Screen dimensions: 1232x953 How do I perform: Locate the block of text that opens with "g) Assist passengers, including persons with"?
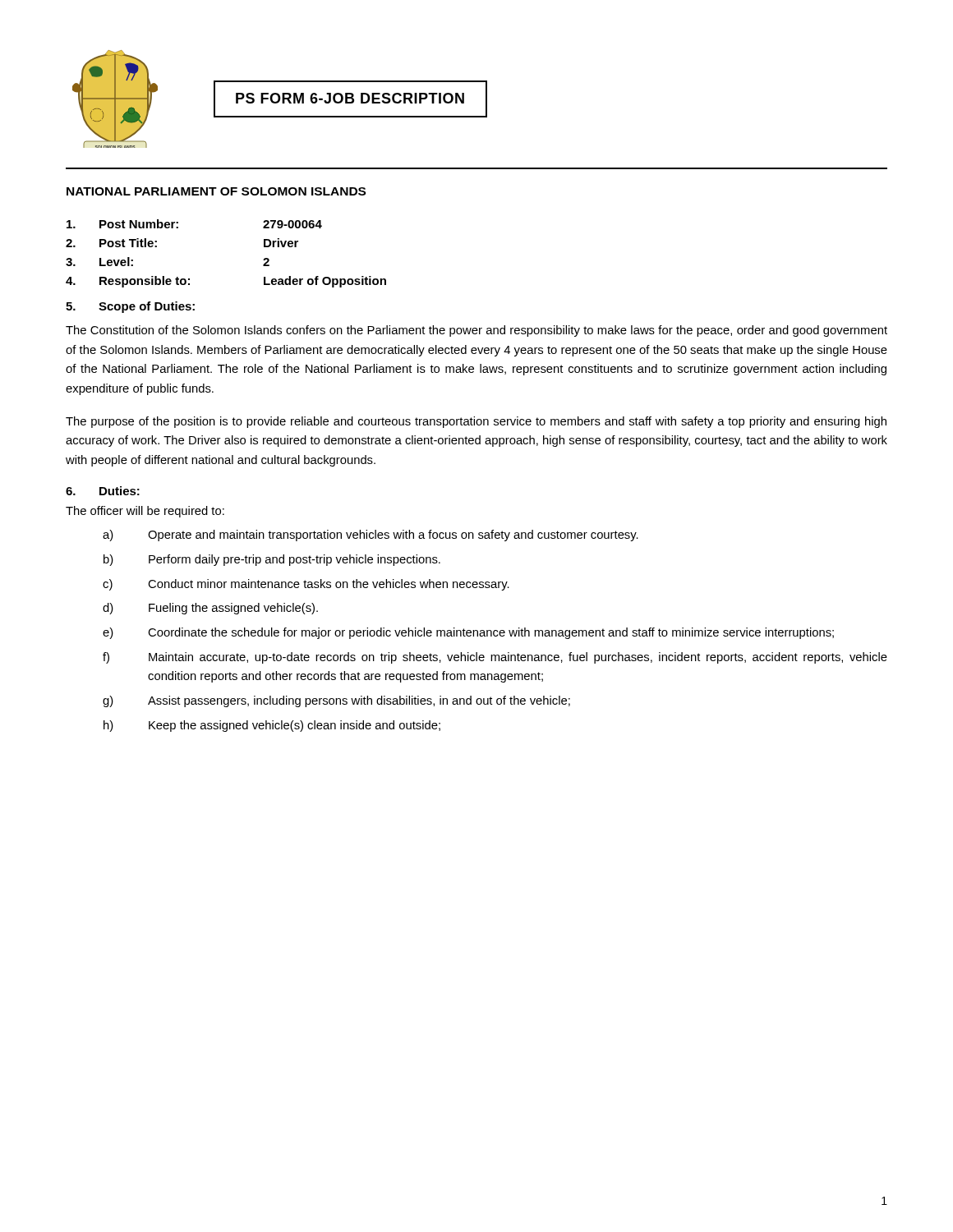476,701
